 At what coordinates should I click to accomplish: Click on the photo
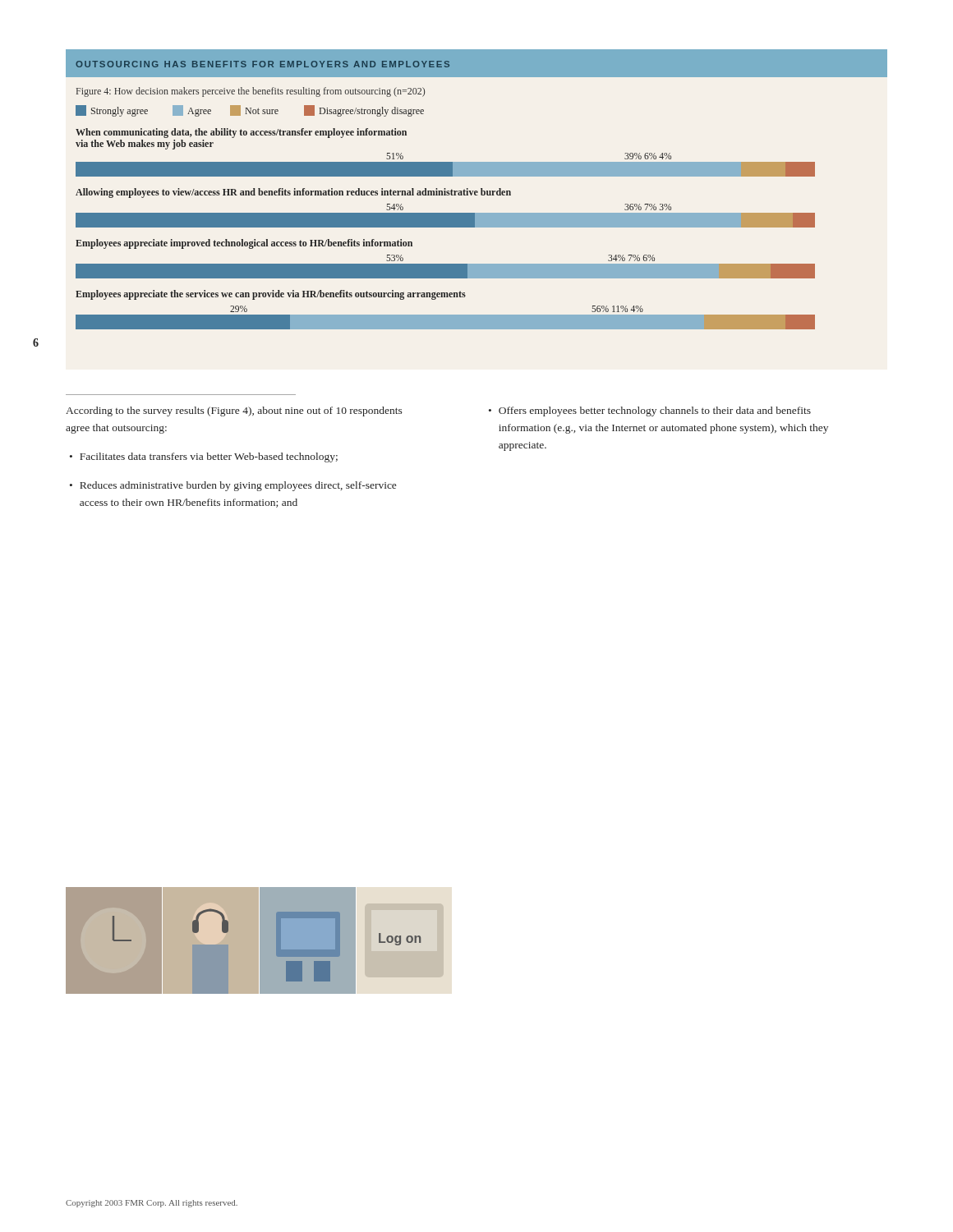[x=259, y=940]
